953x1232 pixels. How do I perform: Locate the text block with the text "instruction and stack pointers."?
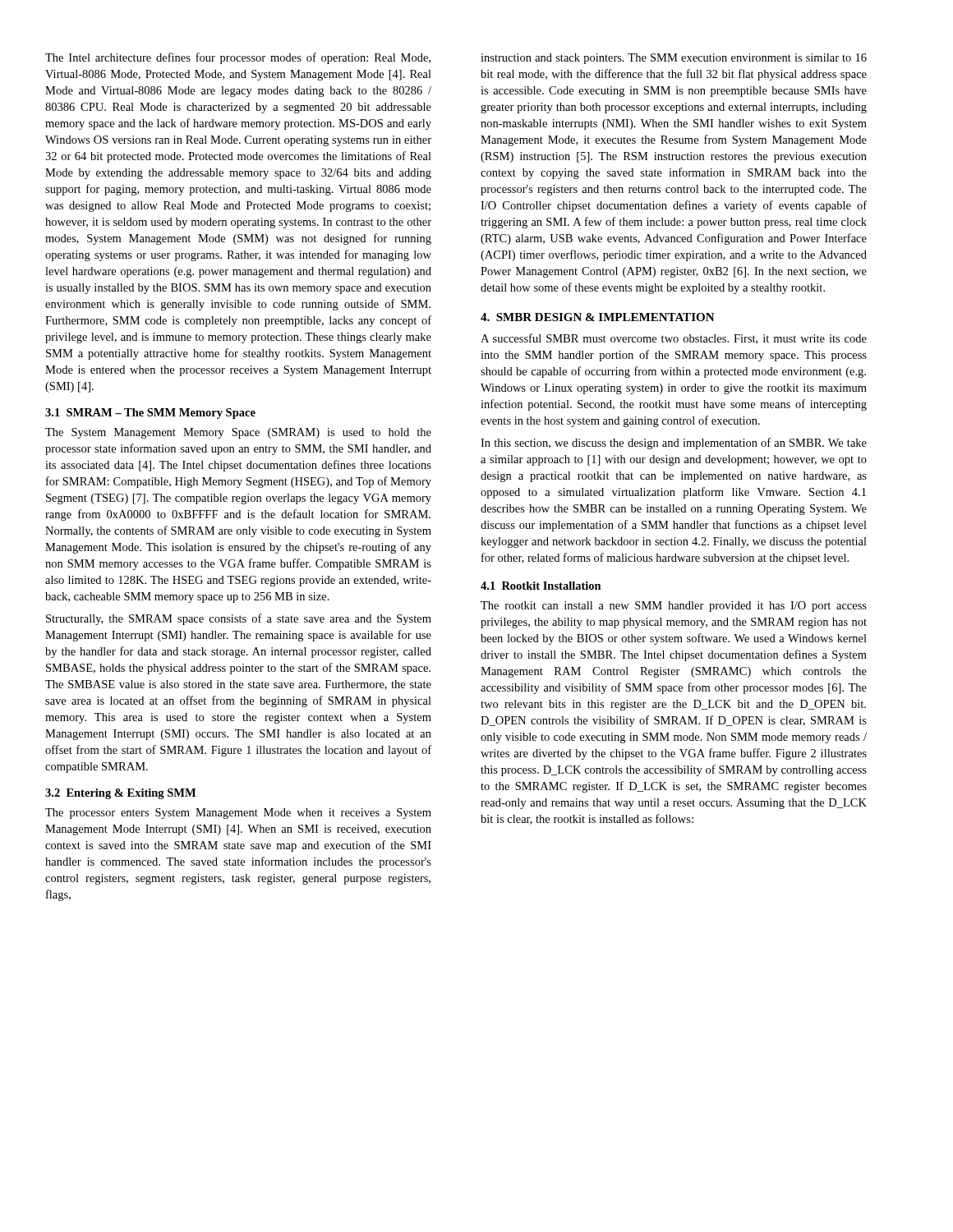tap(674, 172)
